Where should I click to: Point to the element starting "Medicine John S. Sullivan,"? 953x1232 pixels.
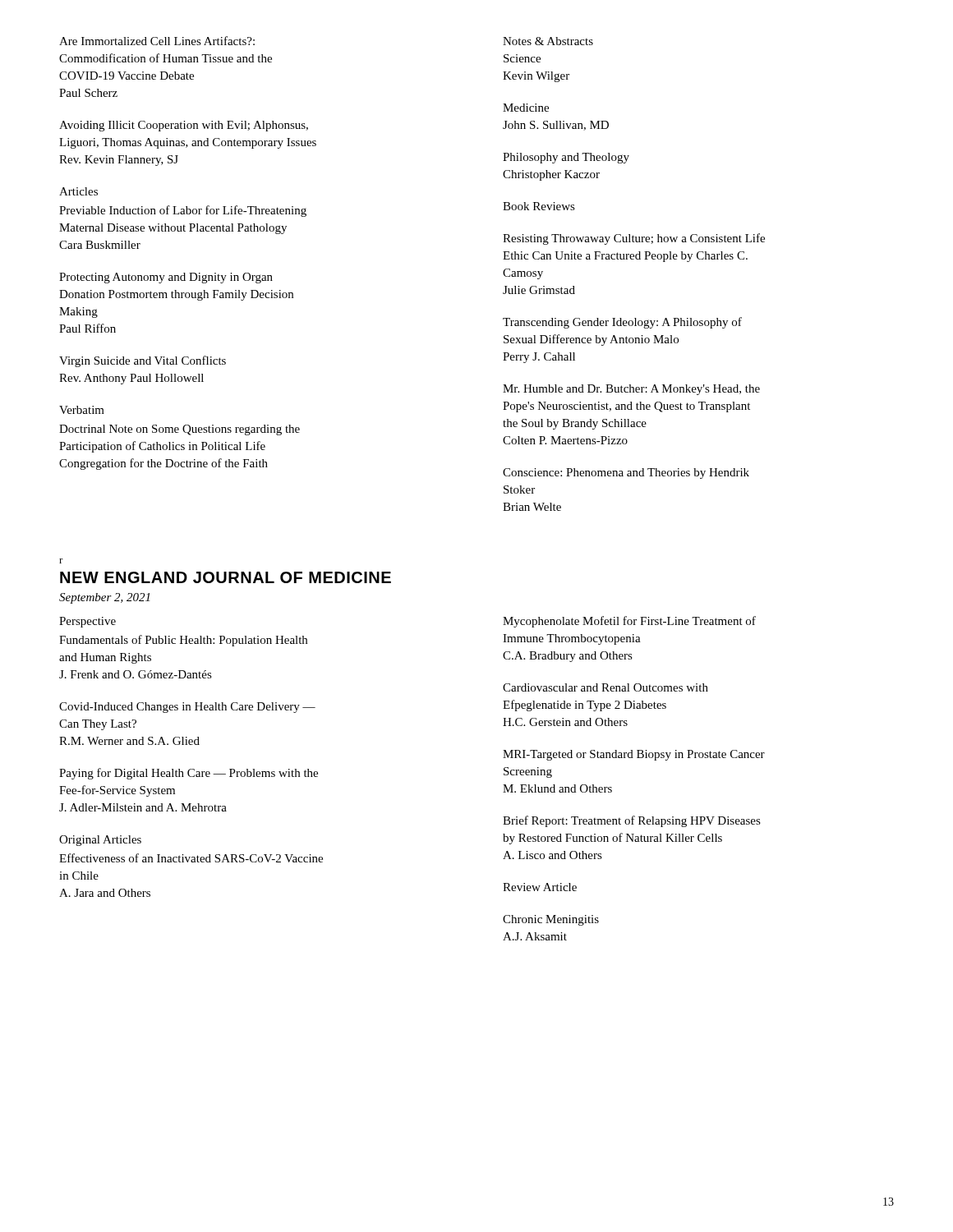click(526, 108)
